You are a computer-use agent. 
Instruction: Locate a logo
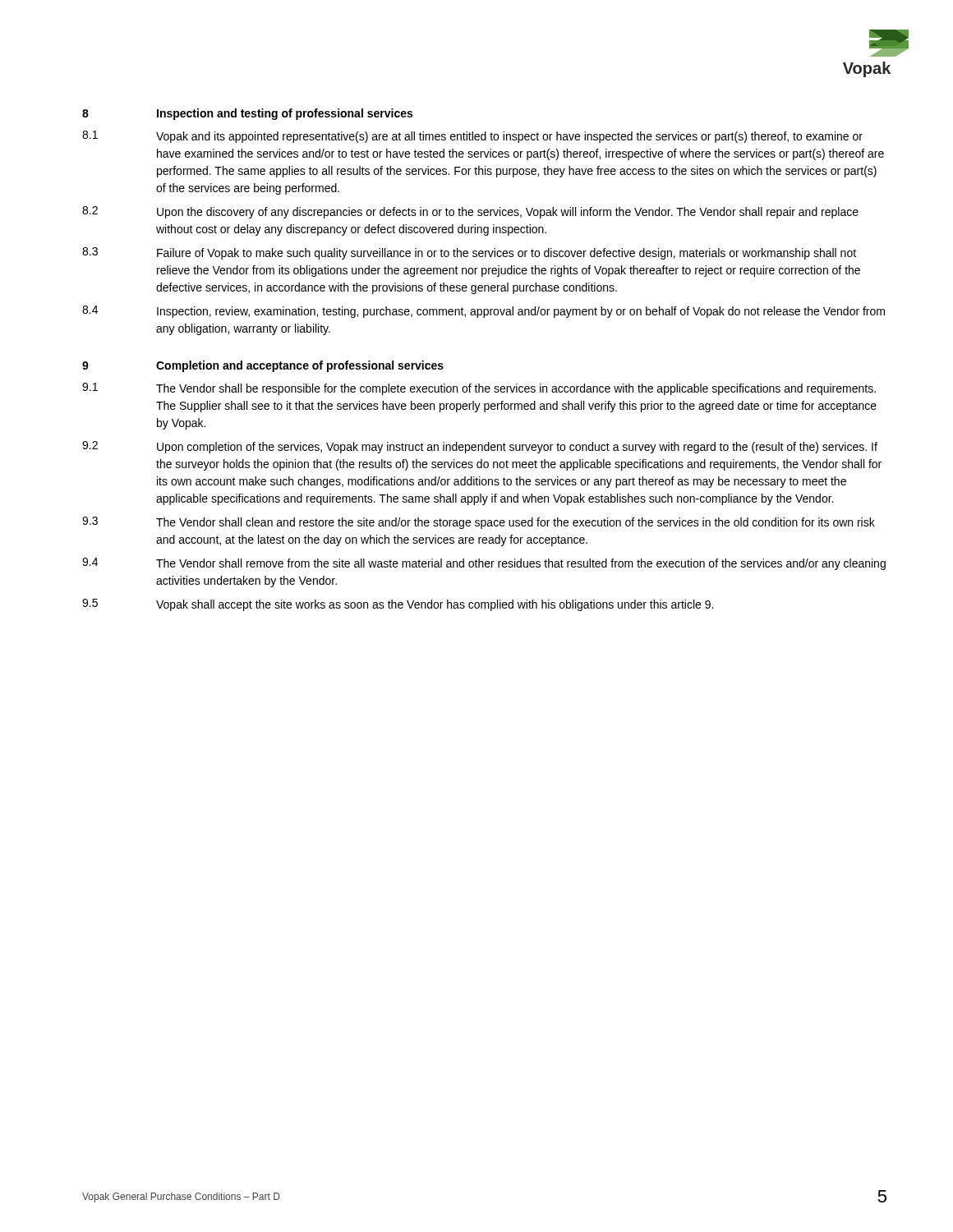867,53
